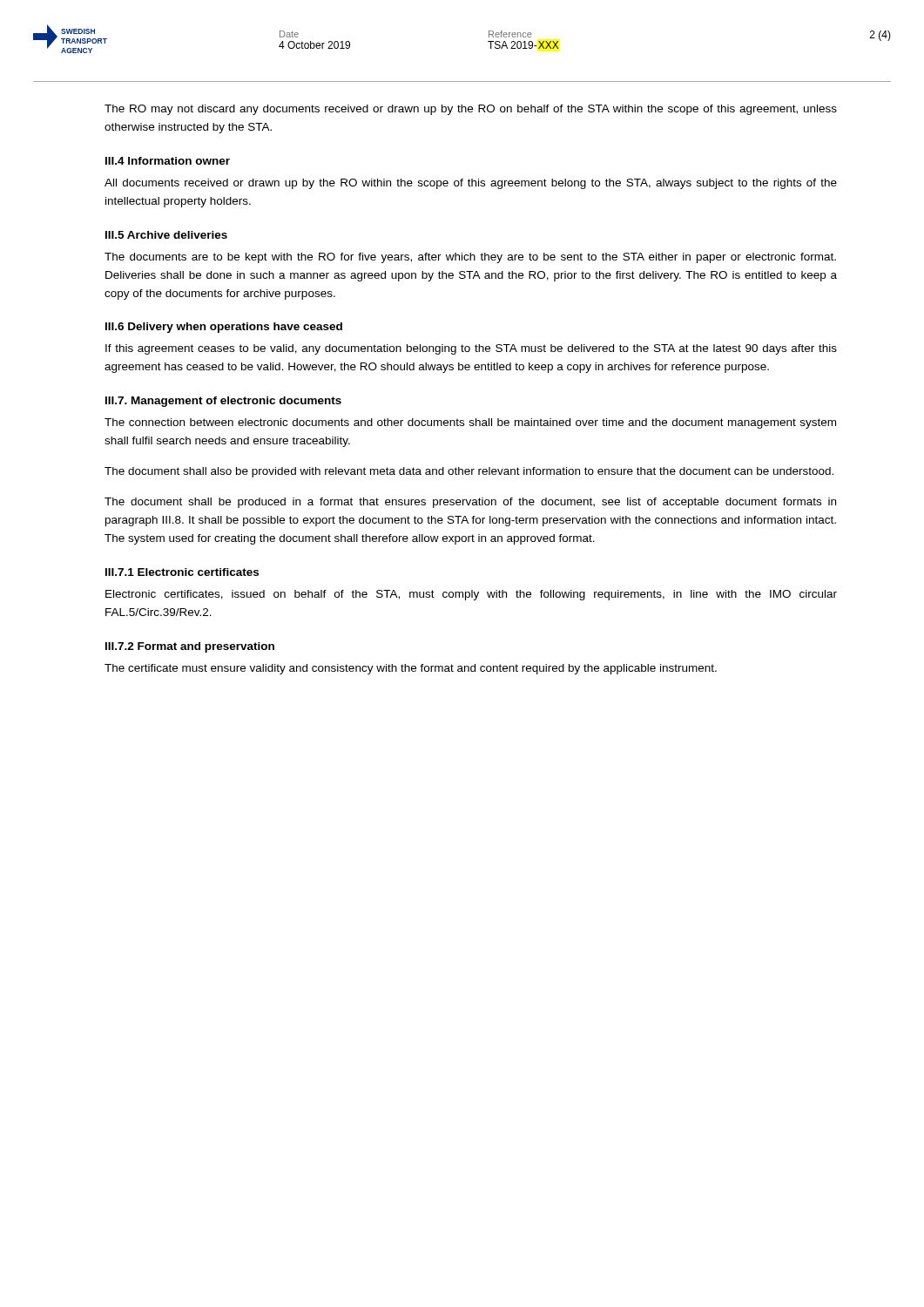Locate the text block starting "III.5 Archive deliveries"

(166, 235)
